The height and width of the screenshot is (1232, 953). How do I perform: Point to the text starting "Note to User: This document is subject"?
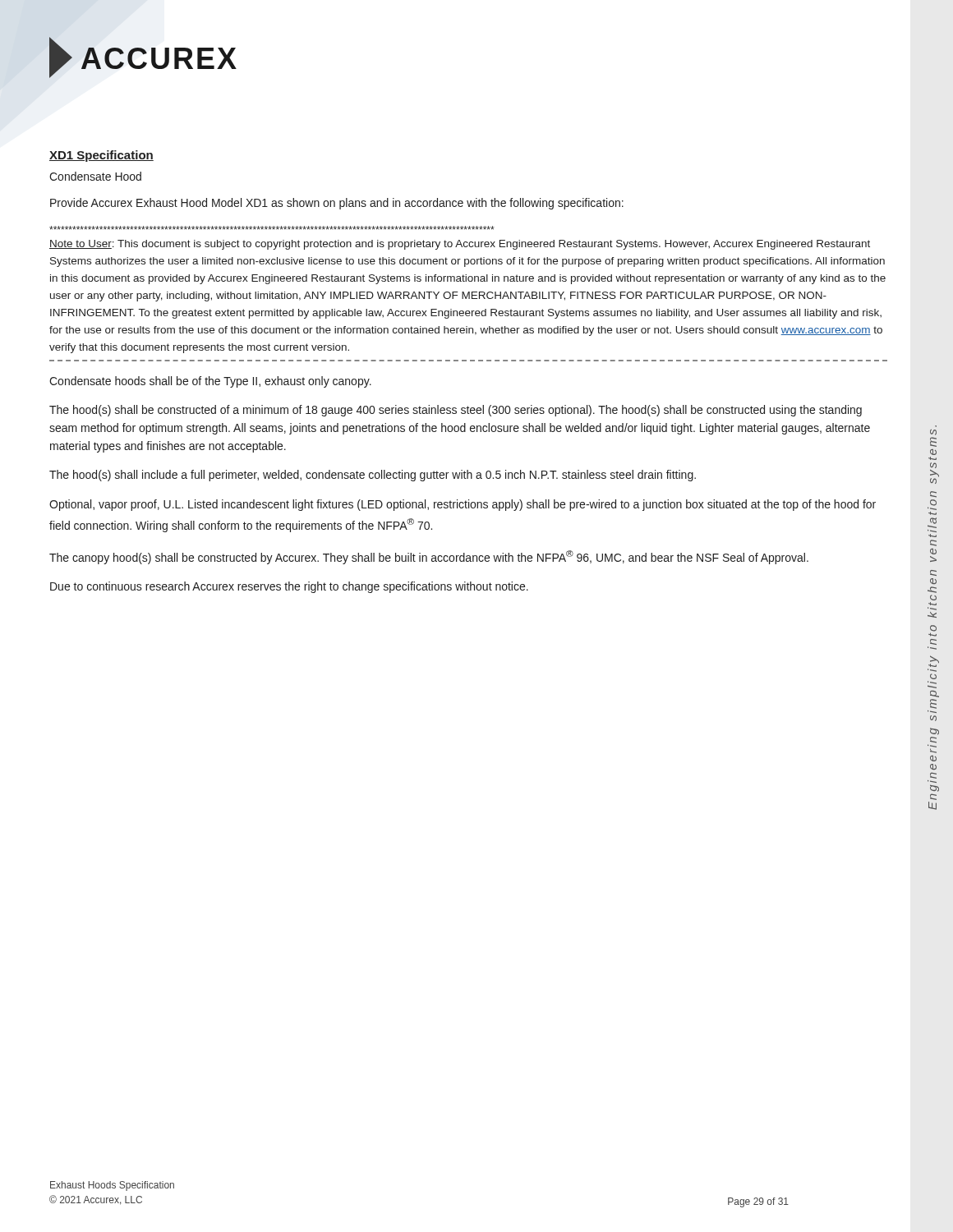[x=468, y=295]
